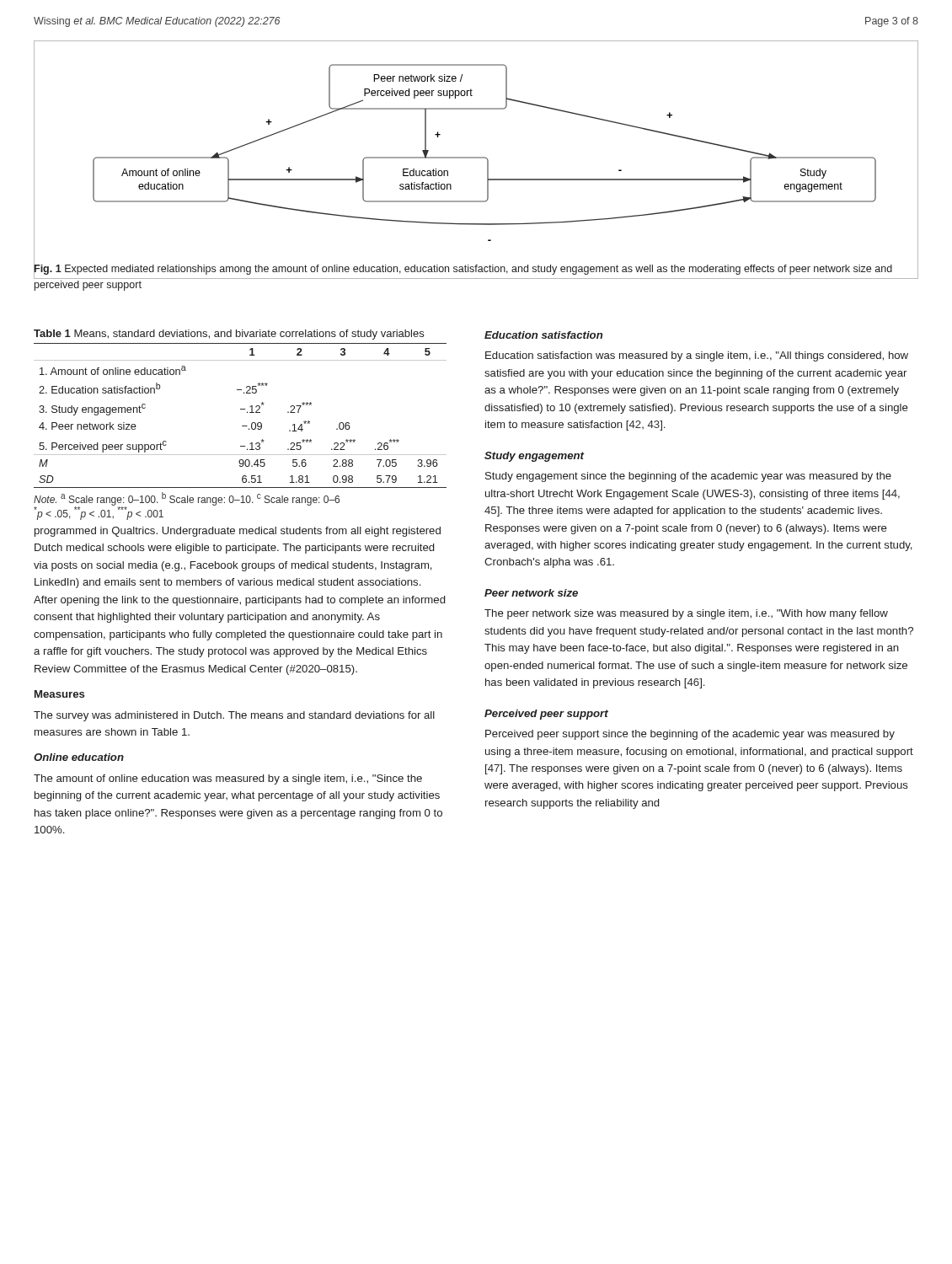
Task: Locate the block of text that opens with "Study engagement since the beginning"
Action: coord(699,519)
